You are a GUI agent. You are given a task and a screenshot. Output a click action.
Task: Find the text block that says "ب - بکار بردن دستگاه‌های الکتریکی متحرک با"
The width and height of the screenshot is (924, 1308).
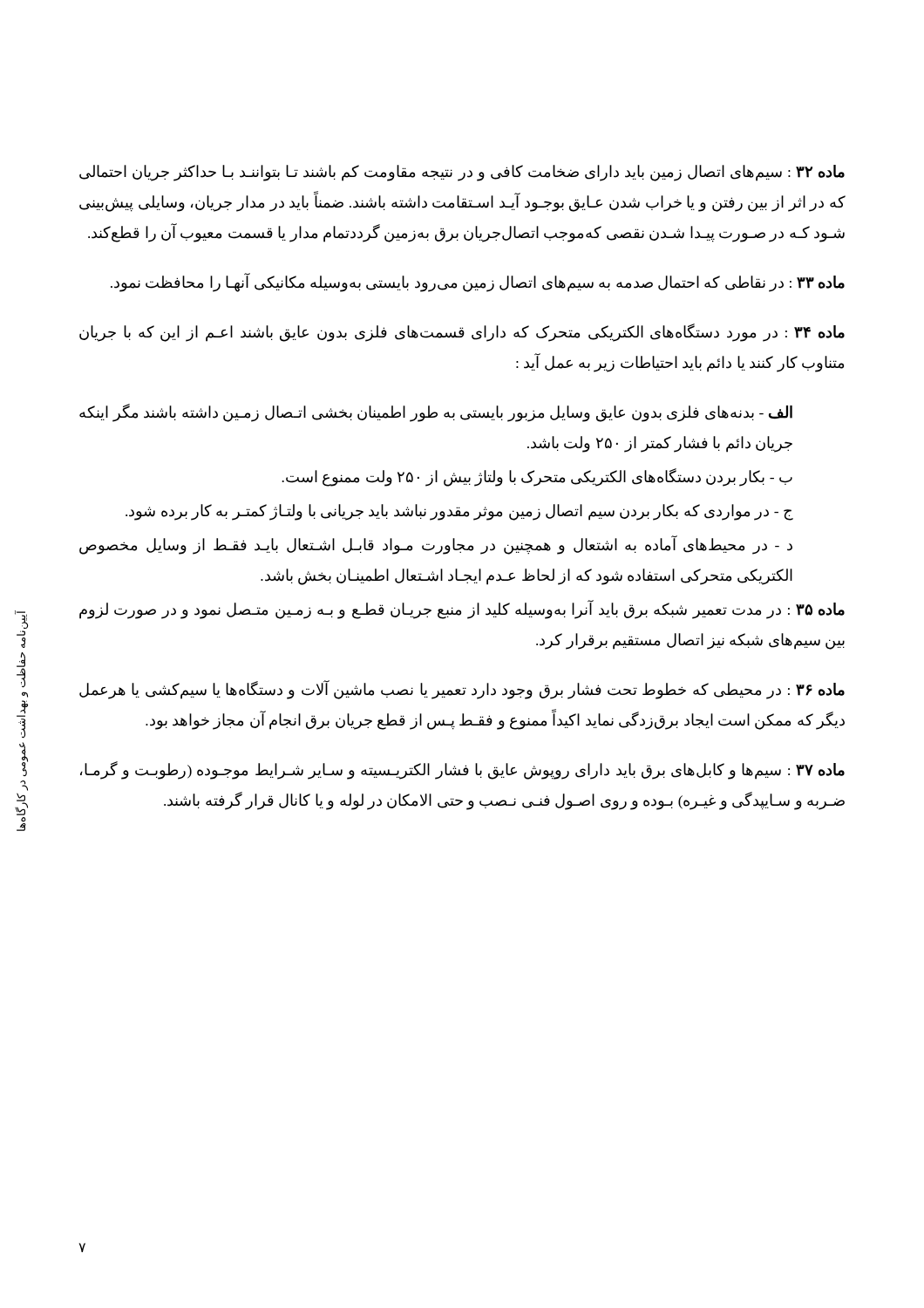(x=537, y=477)
